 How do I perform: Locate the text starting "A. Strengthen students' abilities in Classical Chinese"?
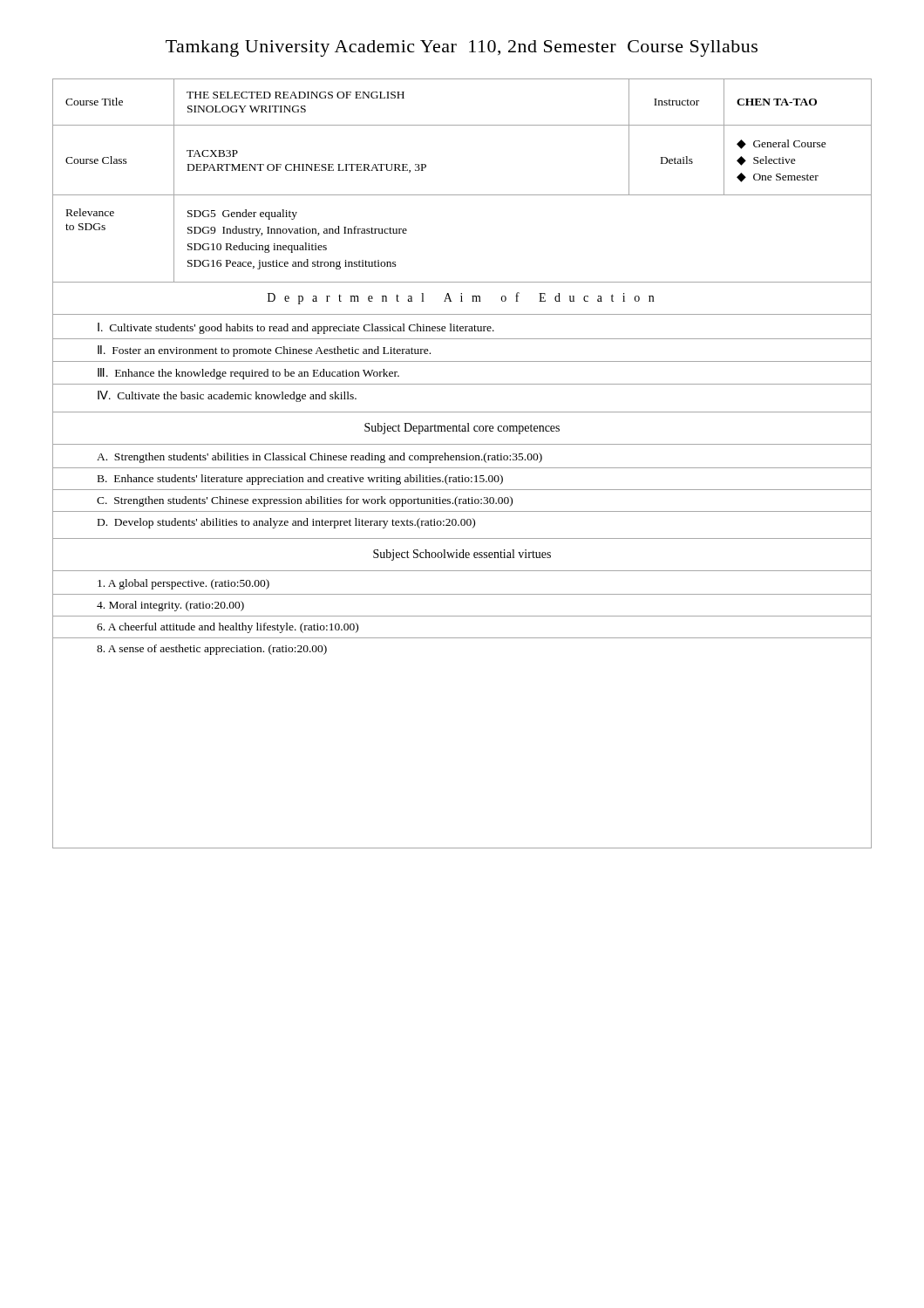[x=320, y=456]
